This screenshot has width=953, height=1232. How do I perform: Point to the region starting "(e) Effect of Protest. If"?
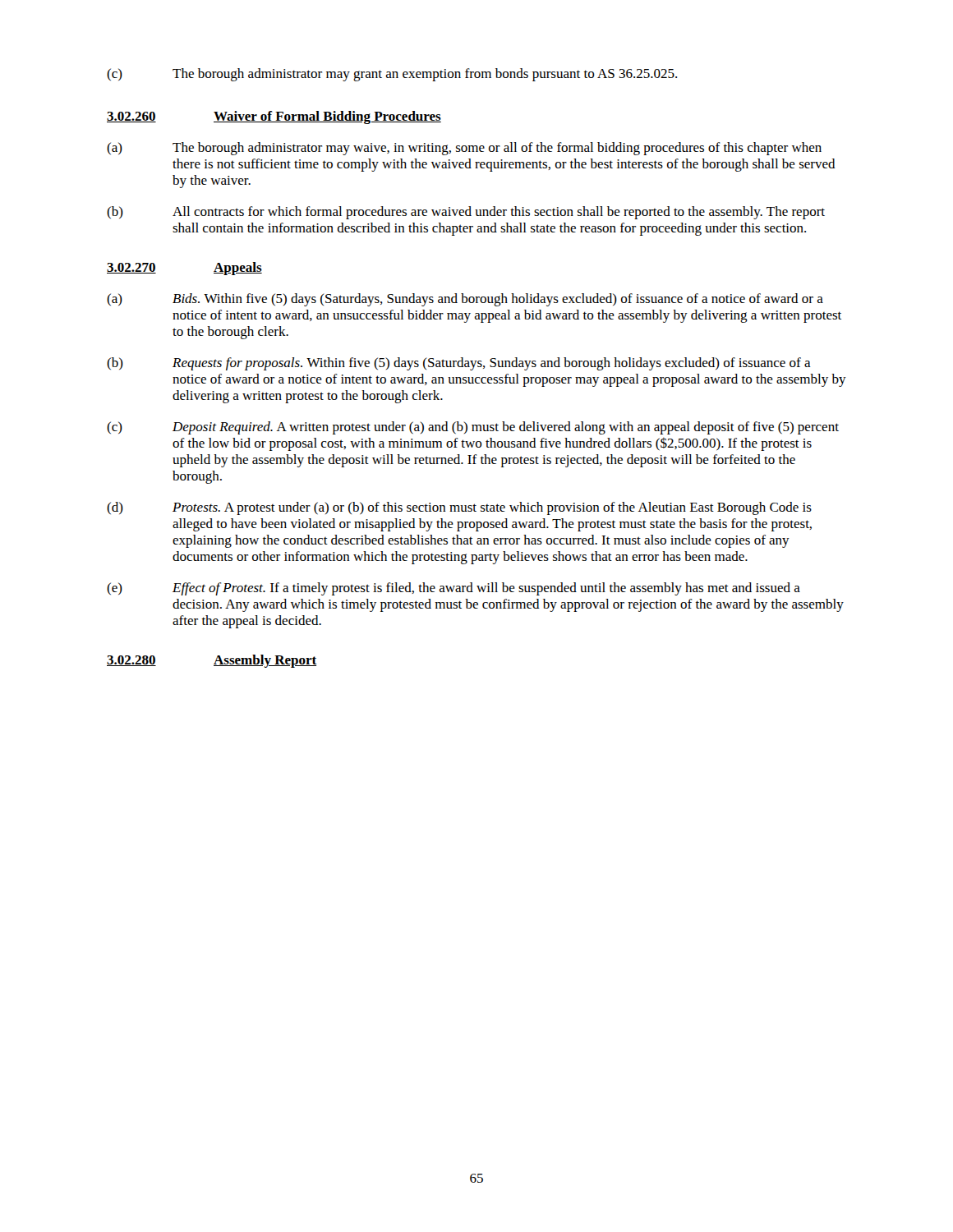(x=476, y=605)
